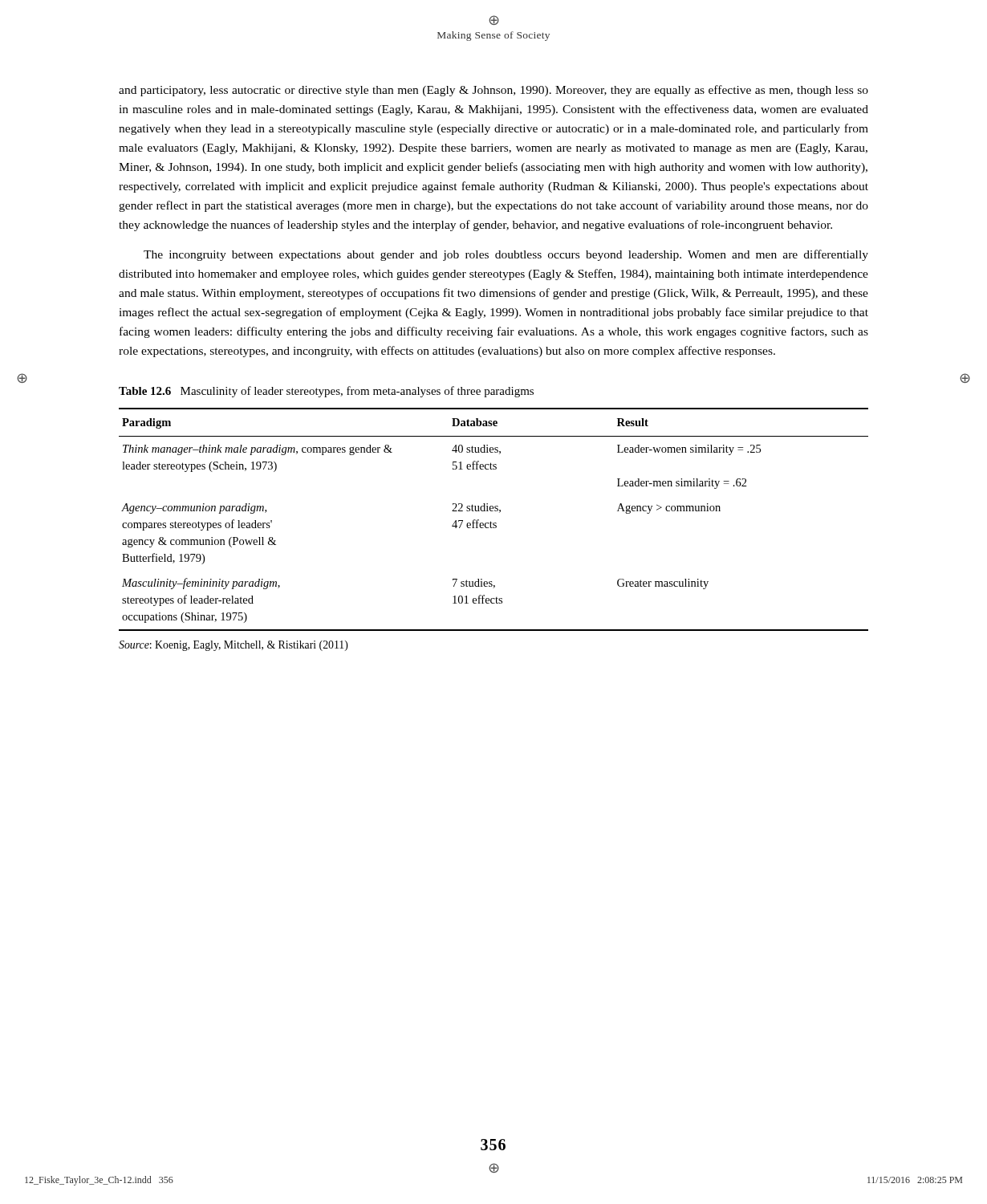
Task: Locate the footnote that says "Source: Koenig, Eagly, Mitchell, &"
Action: (x=233, y=645)
